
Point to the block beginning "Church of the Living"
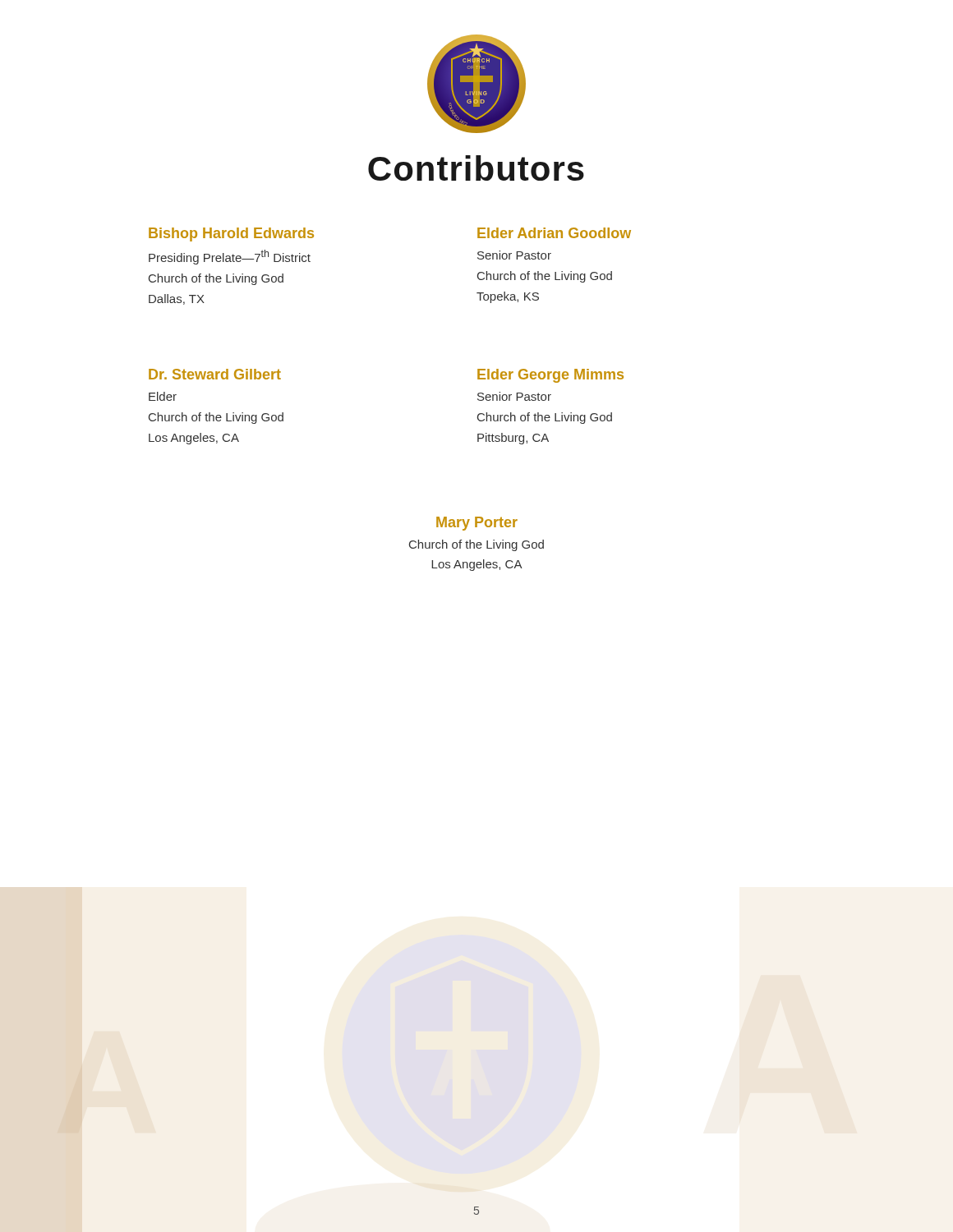(476, 554)
